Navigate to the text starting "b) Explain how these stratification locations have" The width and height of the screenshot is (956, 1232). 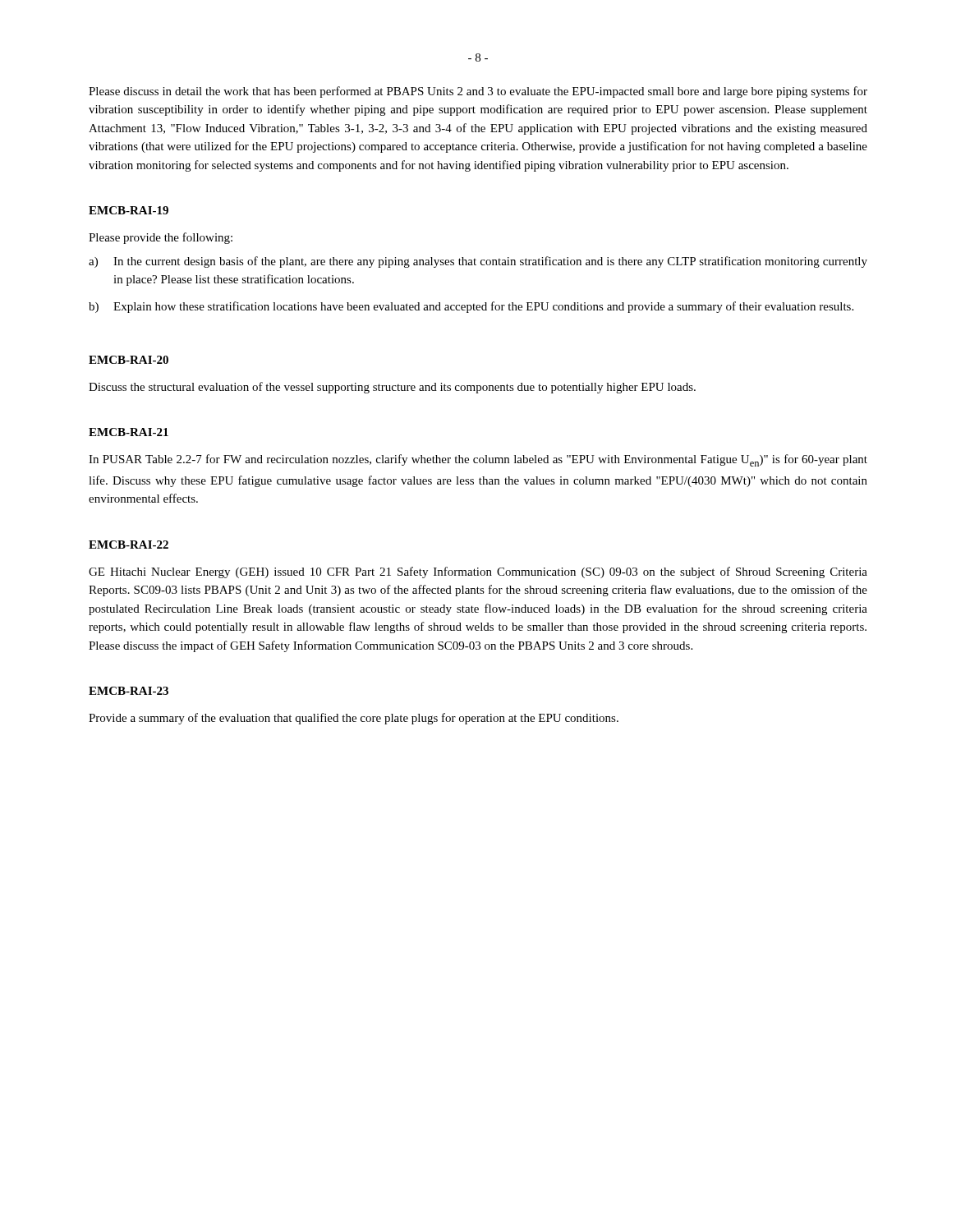tap(478, 306)
